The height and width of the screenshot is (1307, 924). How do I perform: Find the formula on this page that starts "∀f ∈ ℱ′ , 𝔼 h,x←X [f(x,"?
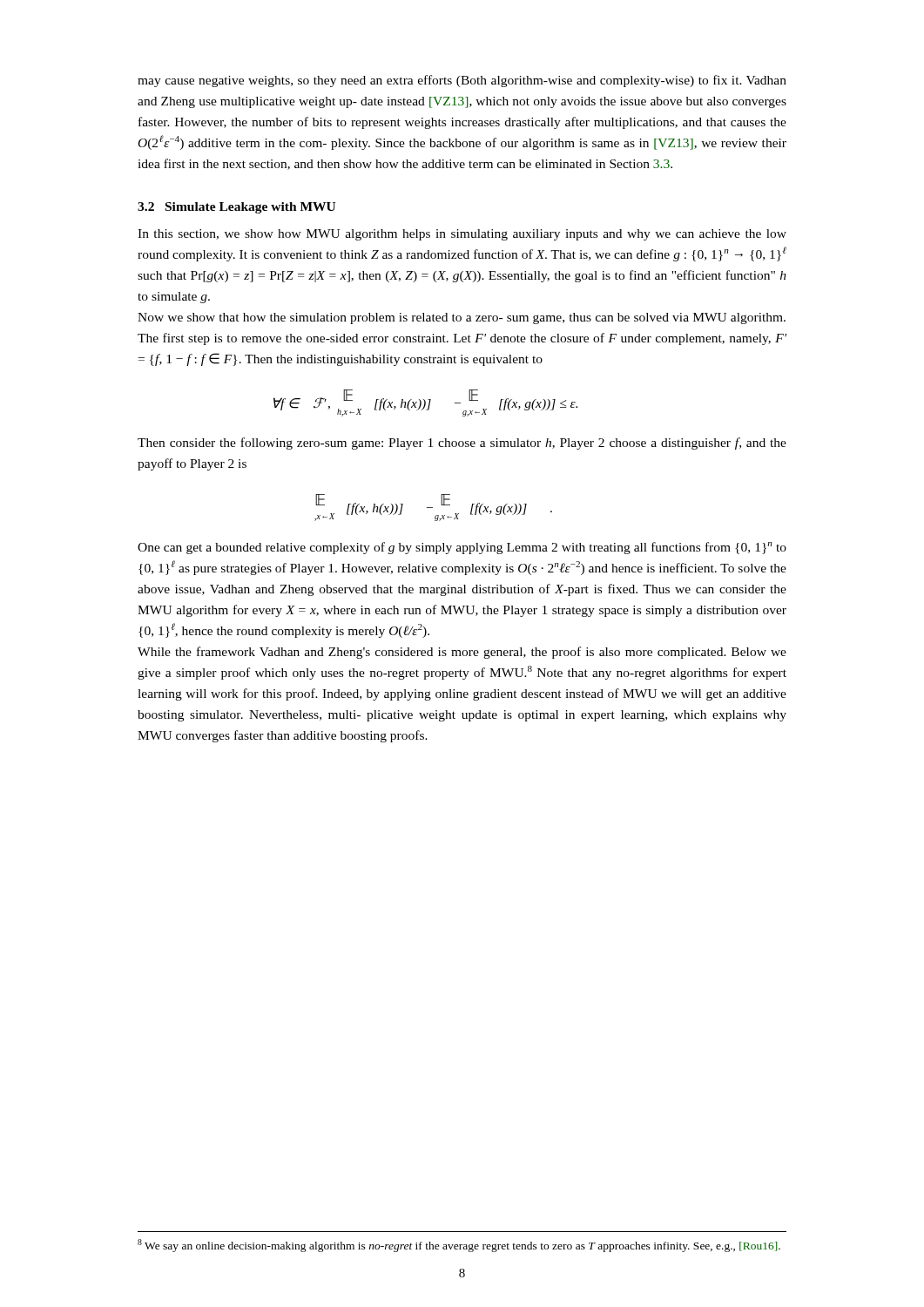[462, 401]
